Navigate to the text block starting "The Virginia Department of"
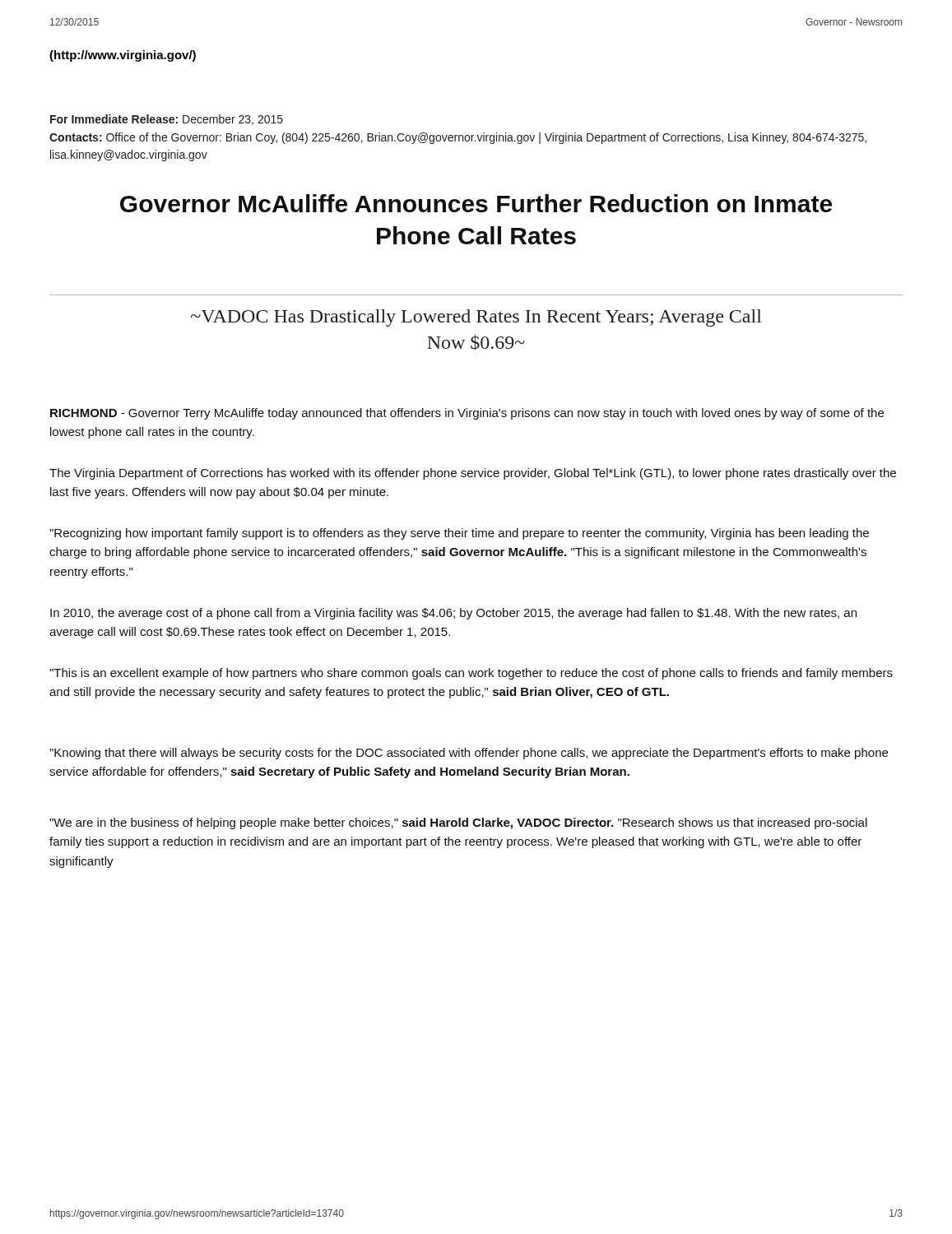The width and height of the screenshot is (952, 1234). pyautogui.click(x=473, y=482)
